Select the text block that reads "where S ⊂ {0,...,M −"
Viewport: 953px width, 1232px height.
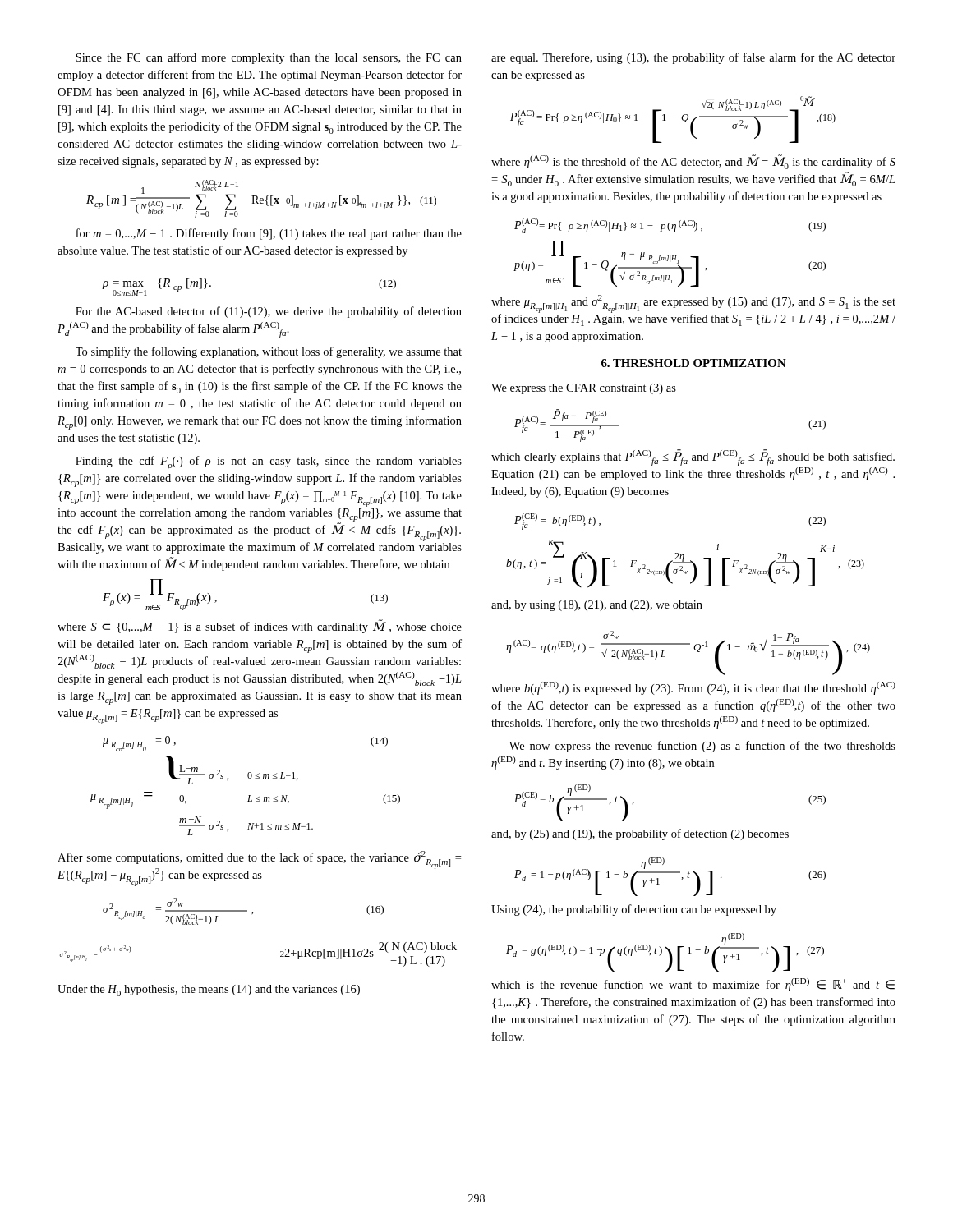click(x=260, y=671)
